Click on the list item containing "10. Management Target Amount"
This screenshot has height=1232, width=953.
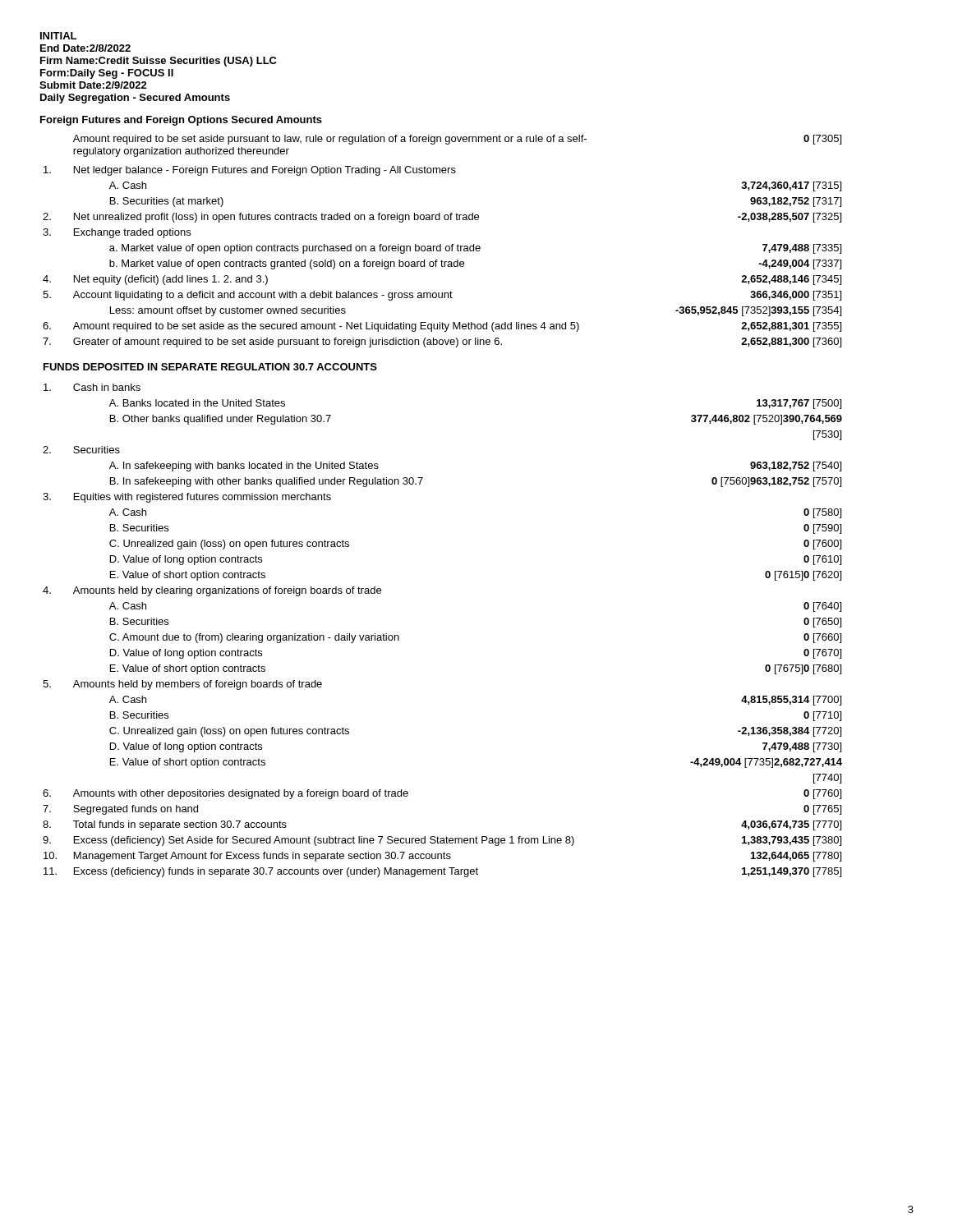[x=442, y=857]
